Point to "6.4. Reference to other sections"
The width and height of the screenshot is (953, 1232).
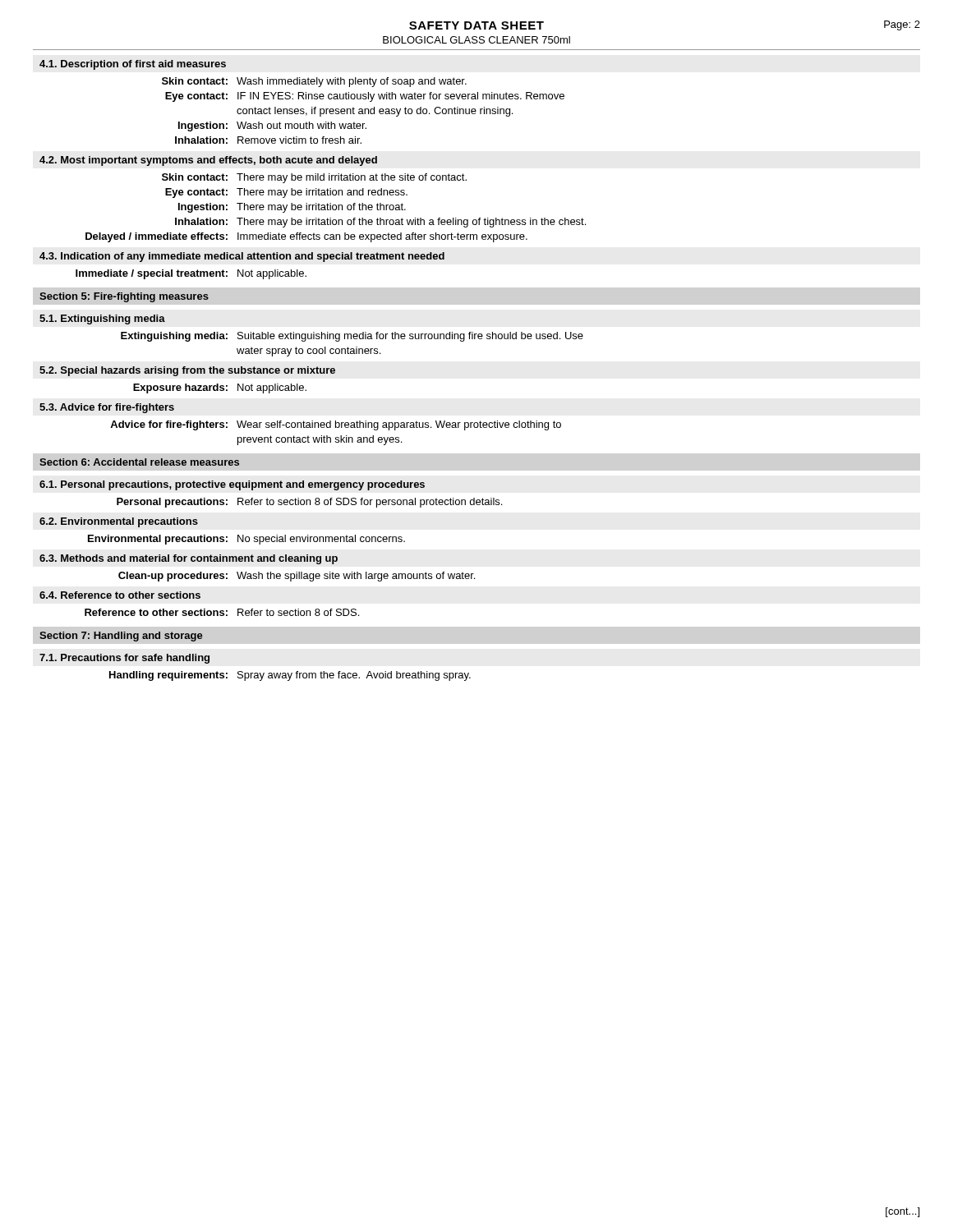[x=120, y=595]
